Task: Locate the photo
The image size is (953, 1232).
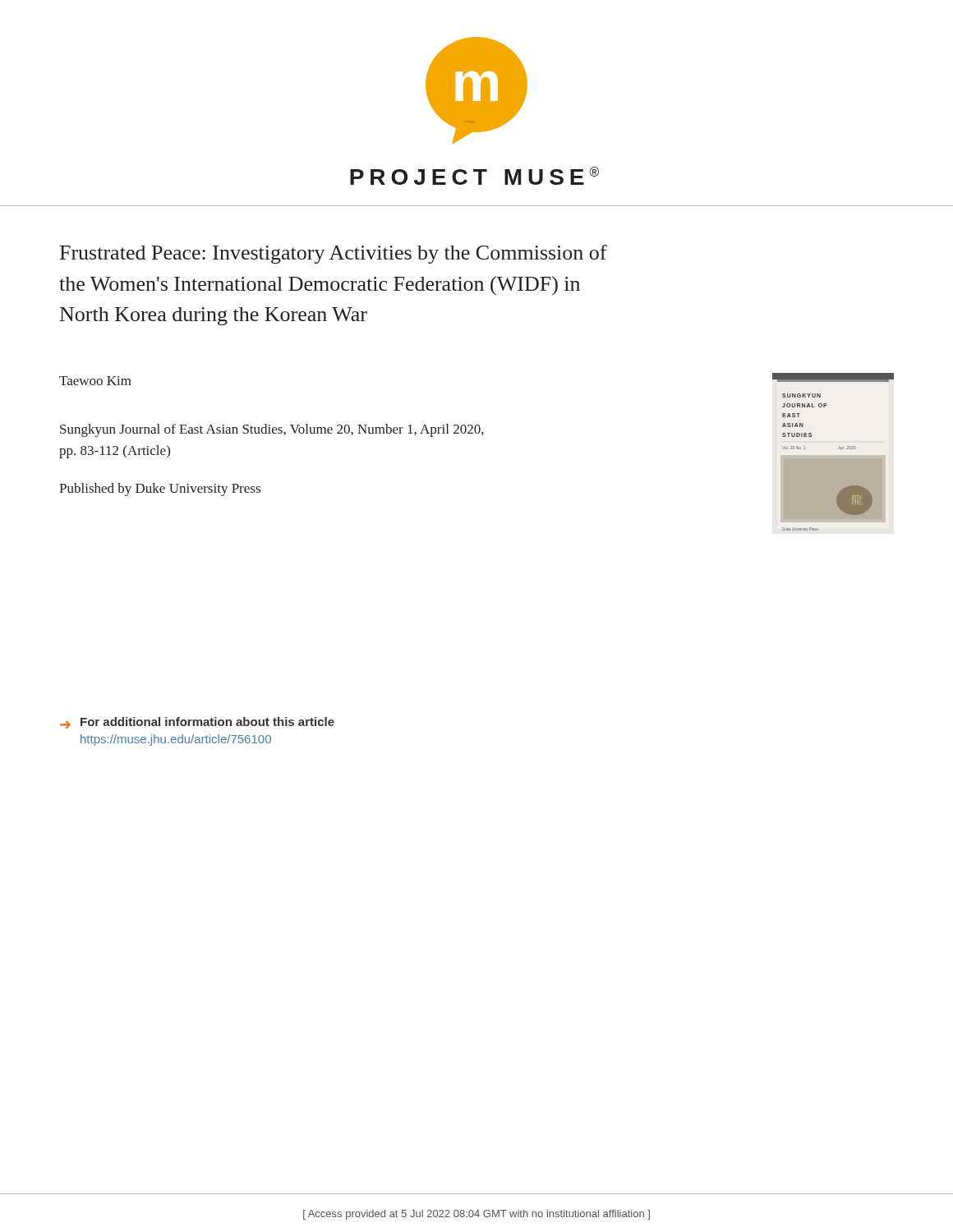Action: pos(833,453)
